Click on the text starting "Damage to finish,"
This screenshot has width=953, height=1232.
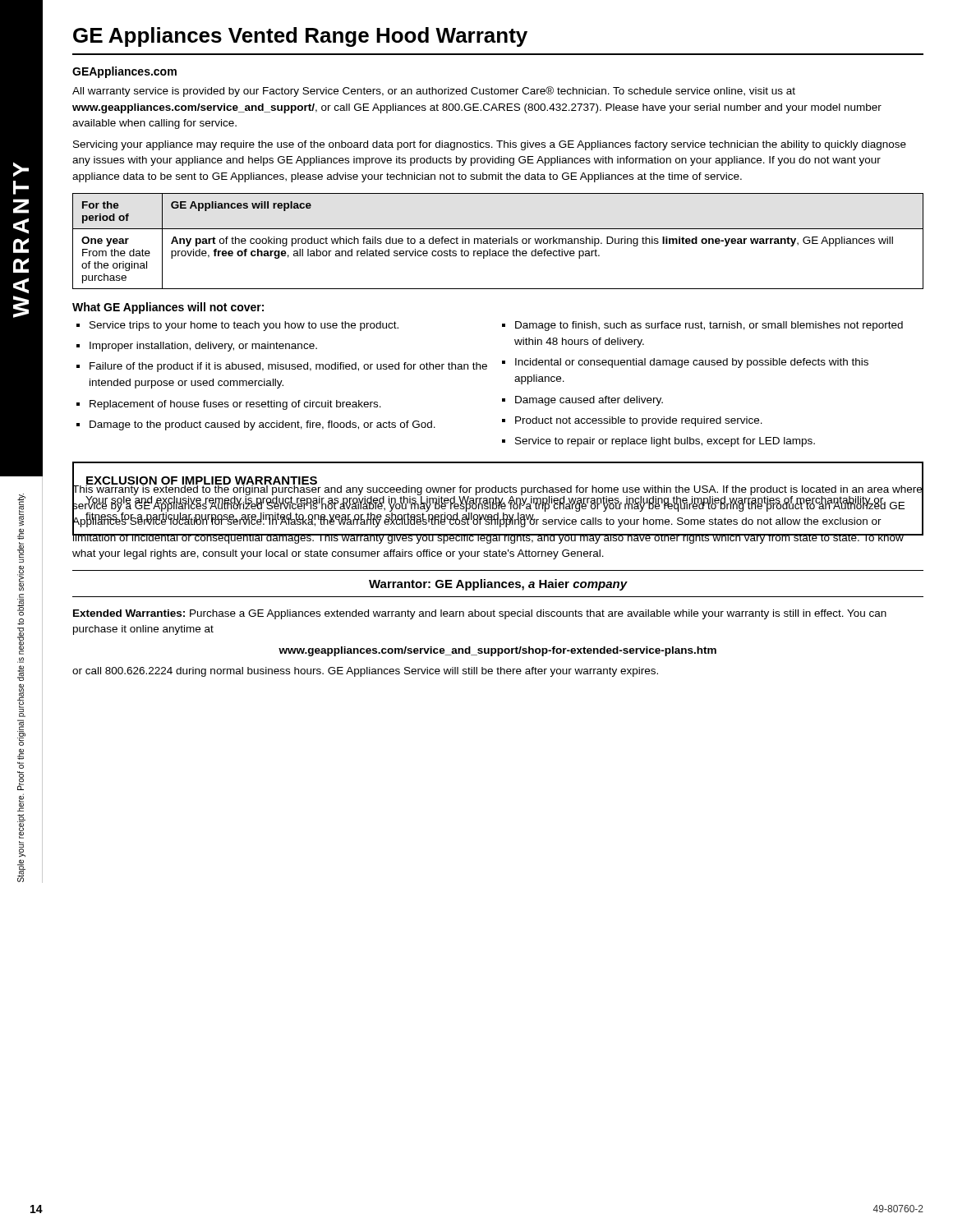[x=709, y=333]
